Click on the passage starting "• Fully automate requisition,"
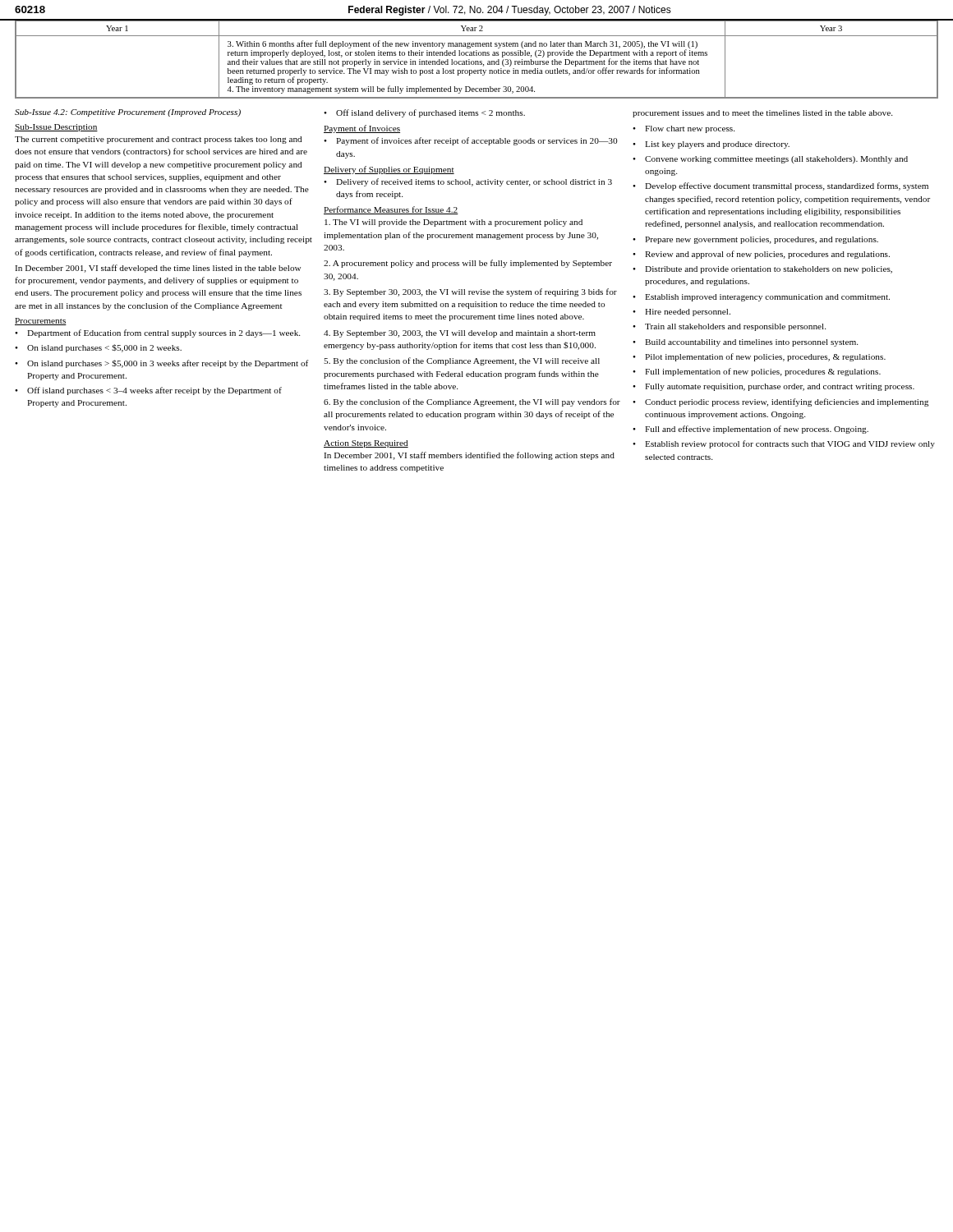Screen dimensions: 1232x953 774,387
